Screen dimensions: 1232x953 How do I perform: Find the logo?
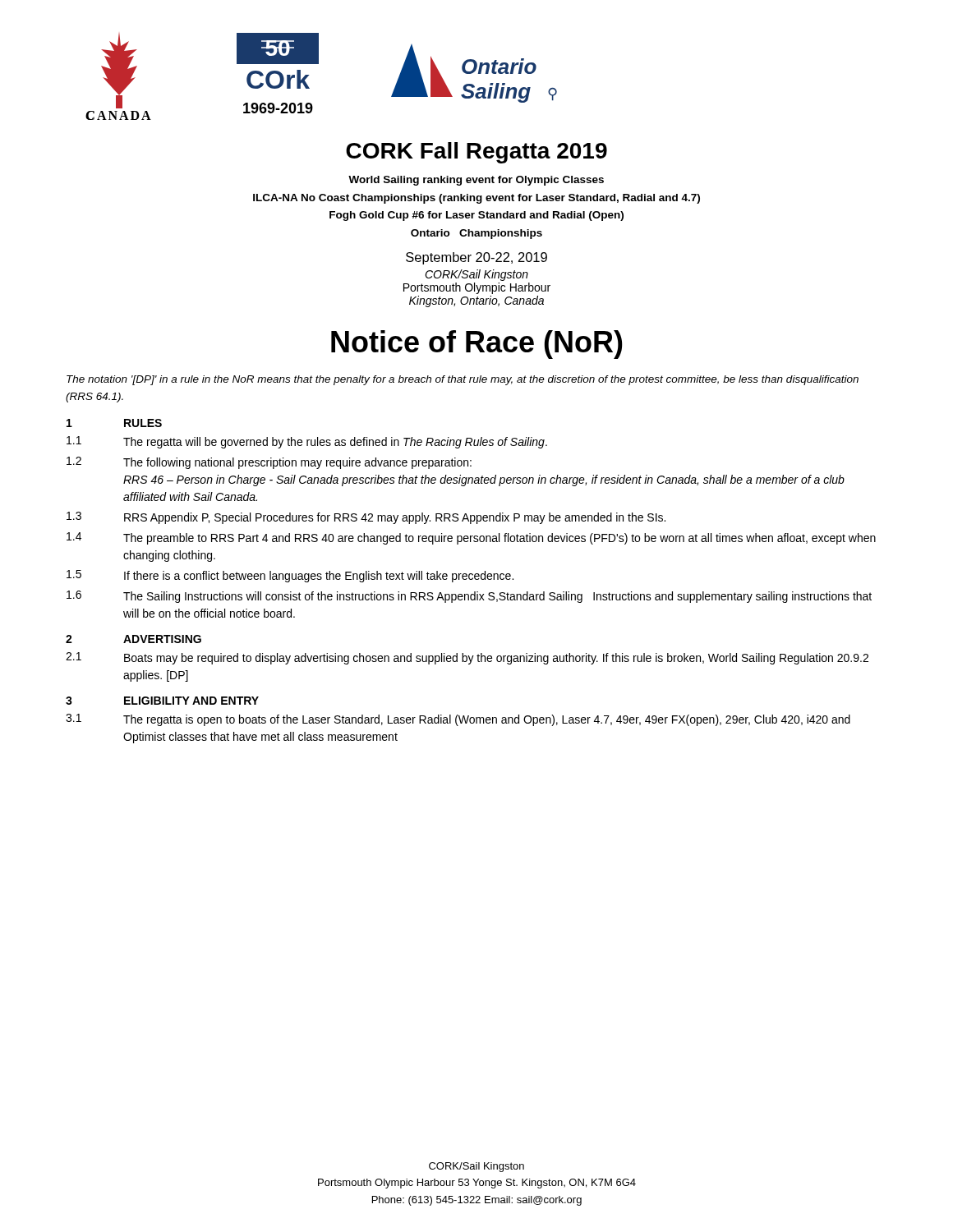(476, 76)
